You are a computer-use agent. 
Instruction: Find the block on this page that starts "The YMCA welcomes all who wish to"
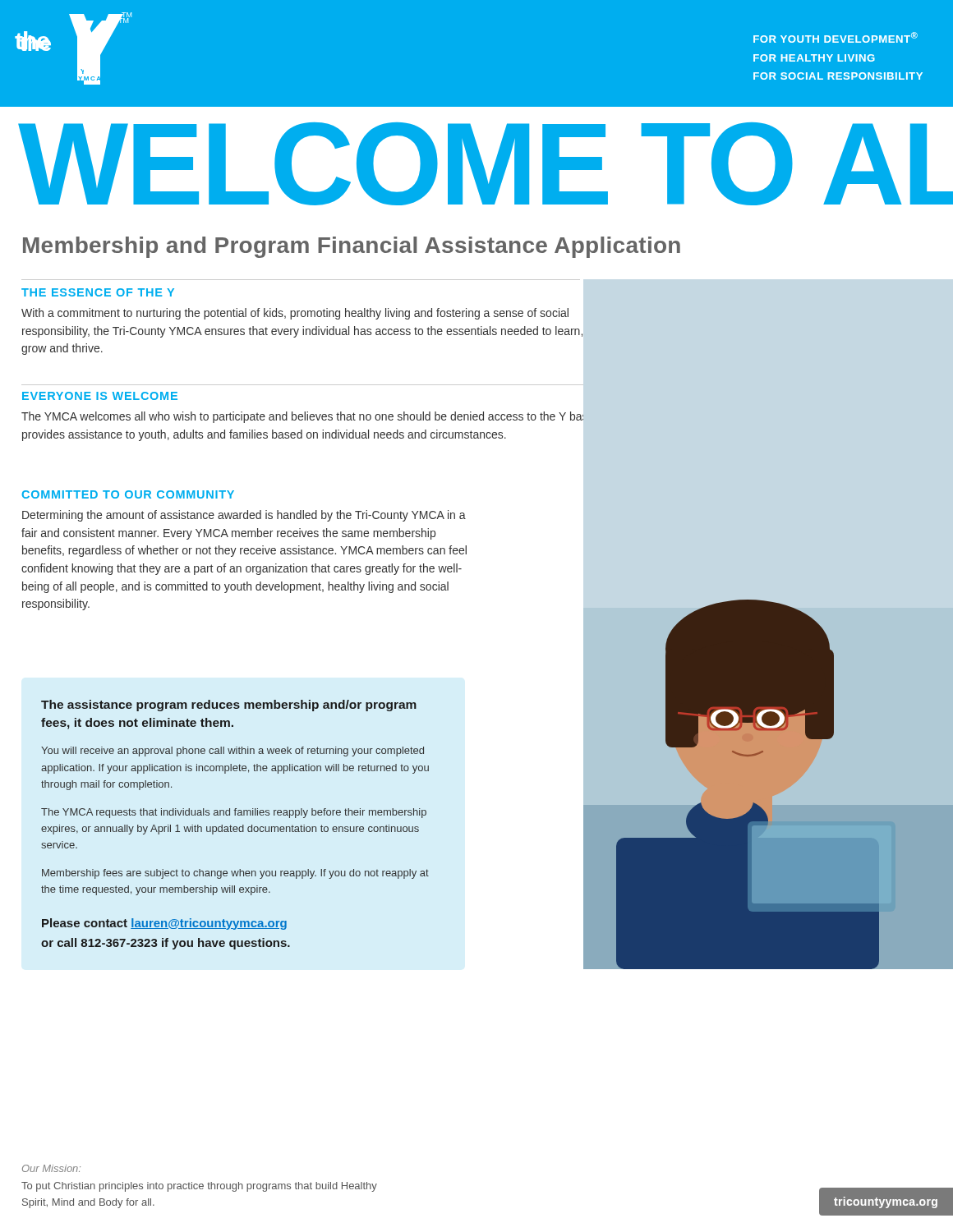[x=468, y=425]
